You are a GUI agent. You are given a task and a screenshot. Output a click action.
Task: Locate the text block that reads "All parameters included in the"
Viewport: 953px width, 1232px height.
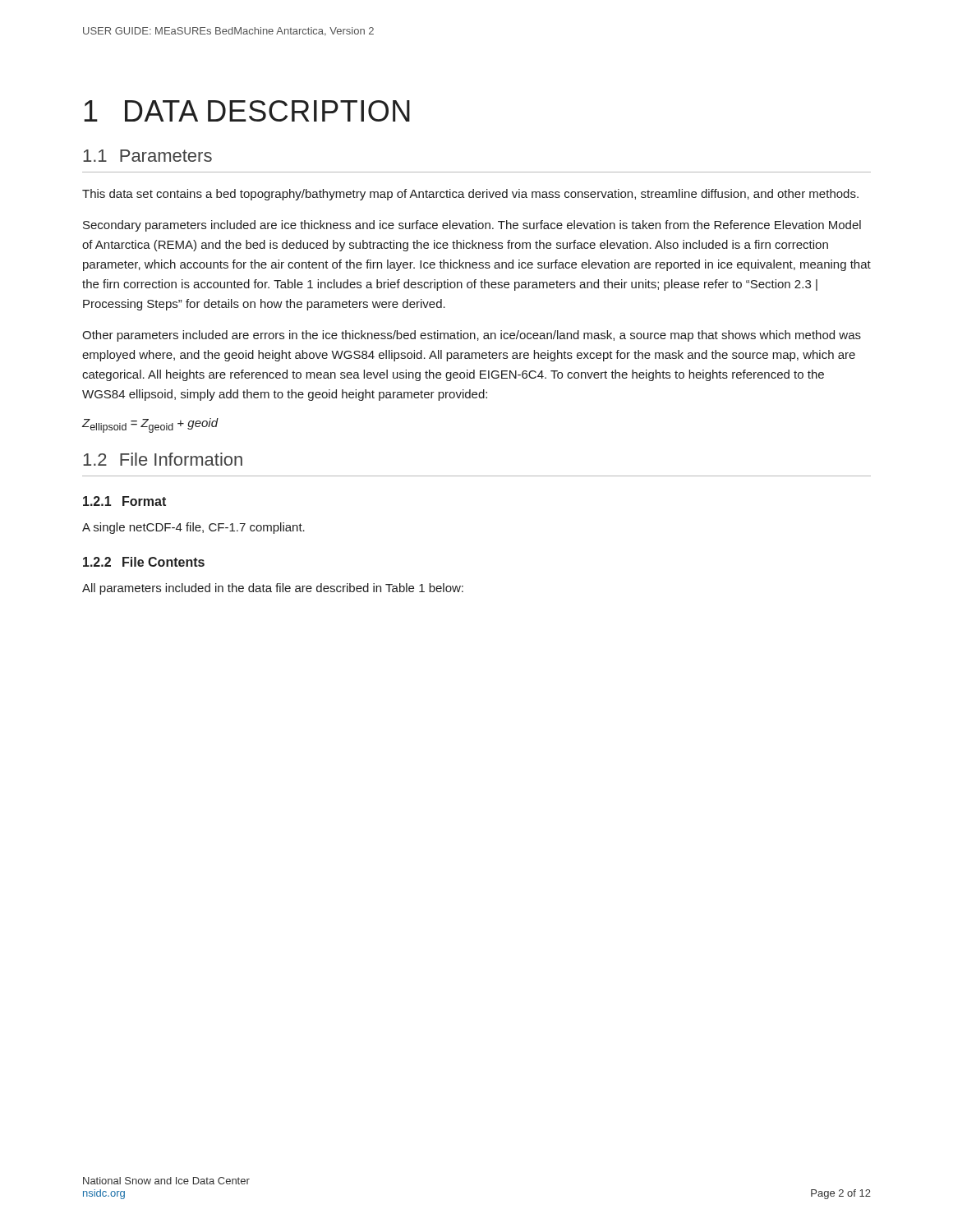(273, 588)
